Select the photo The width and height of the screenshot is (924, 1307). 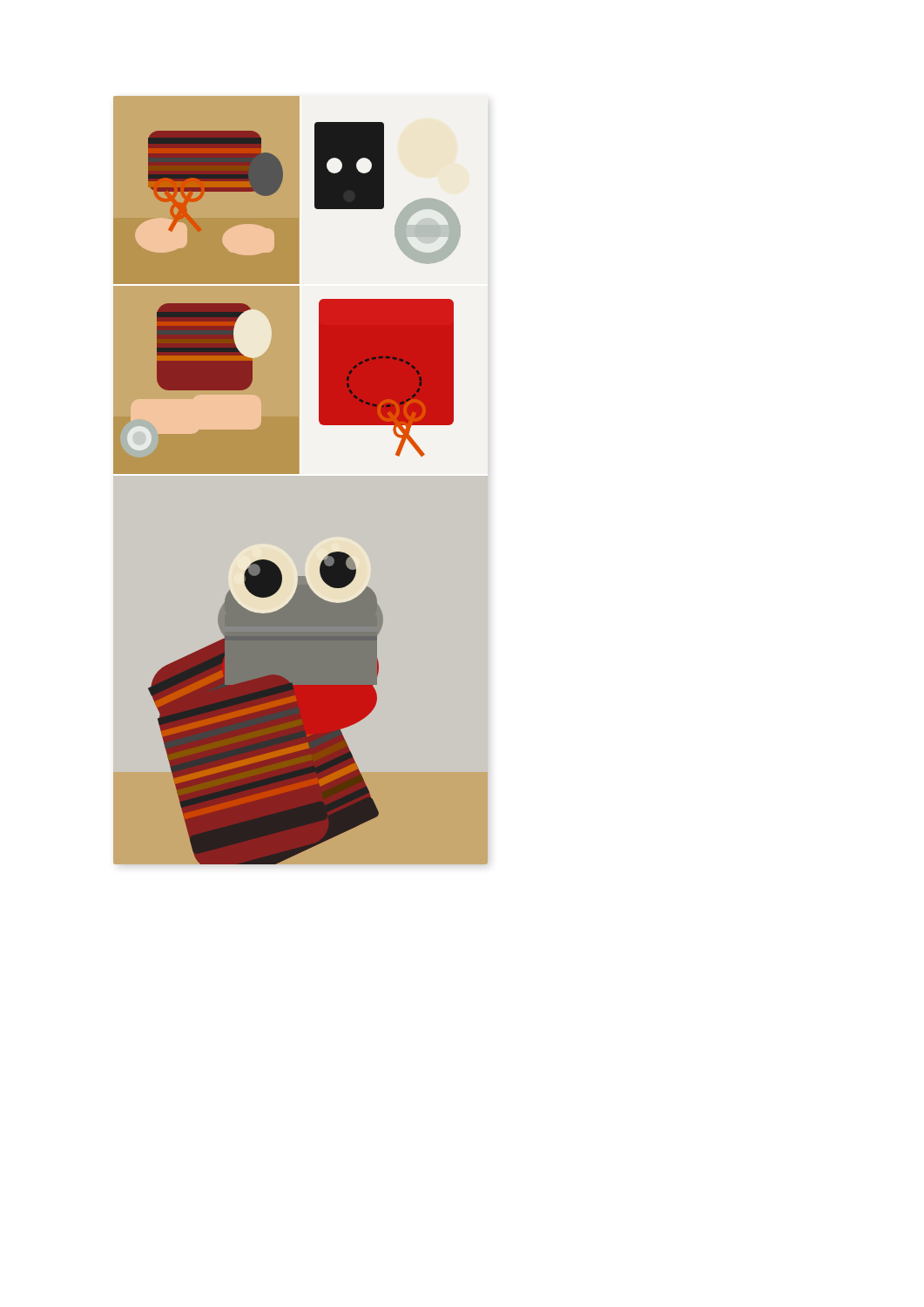click(x=300, y=480)
